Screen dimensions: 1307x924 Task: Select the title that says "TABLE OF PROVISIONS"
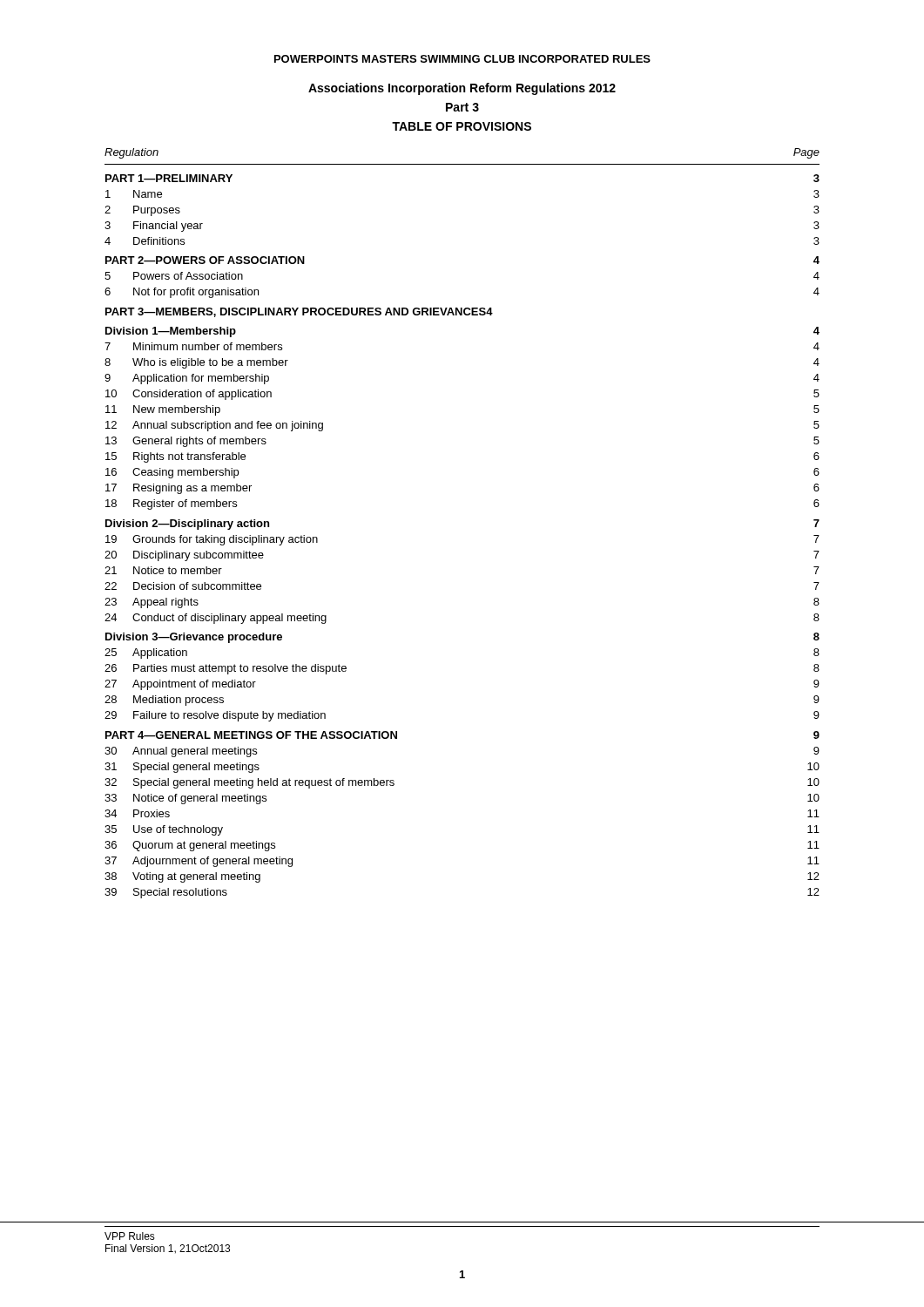[x=462, y=126]
